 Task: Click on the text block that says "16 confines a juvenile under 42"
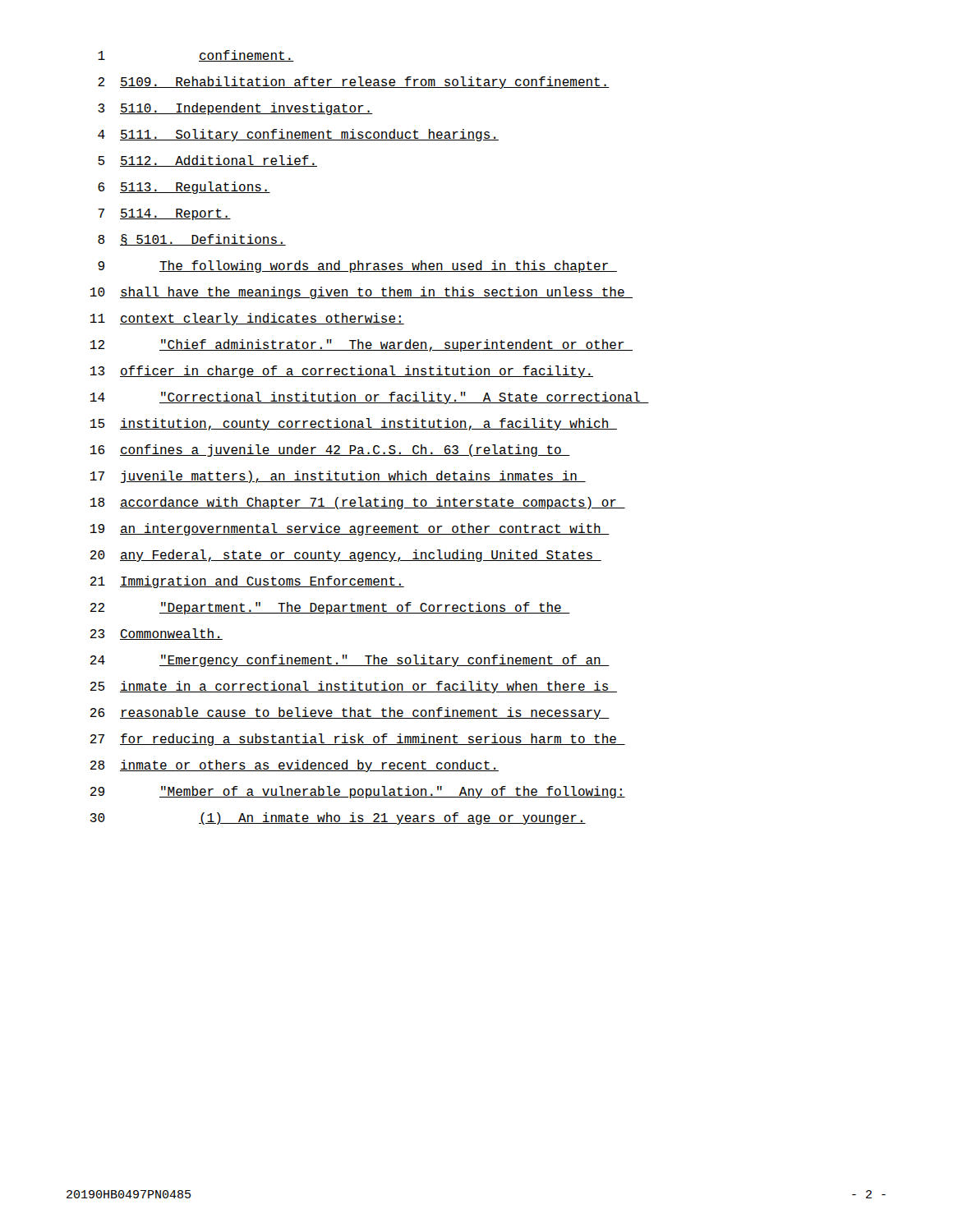(476, 451)
